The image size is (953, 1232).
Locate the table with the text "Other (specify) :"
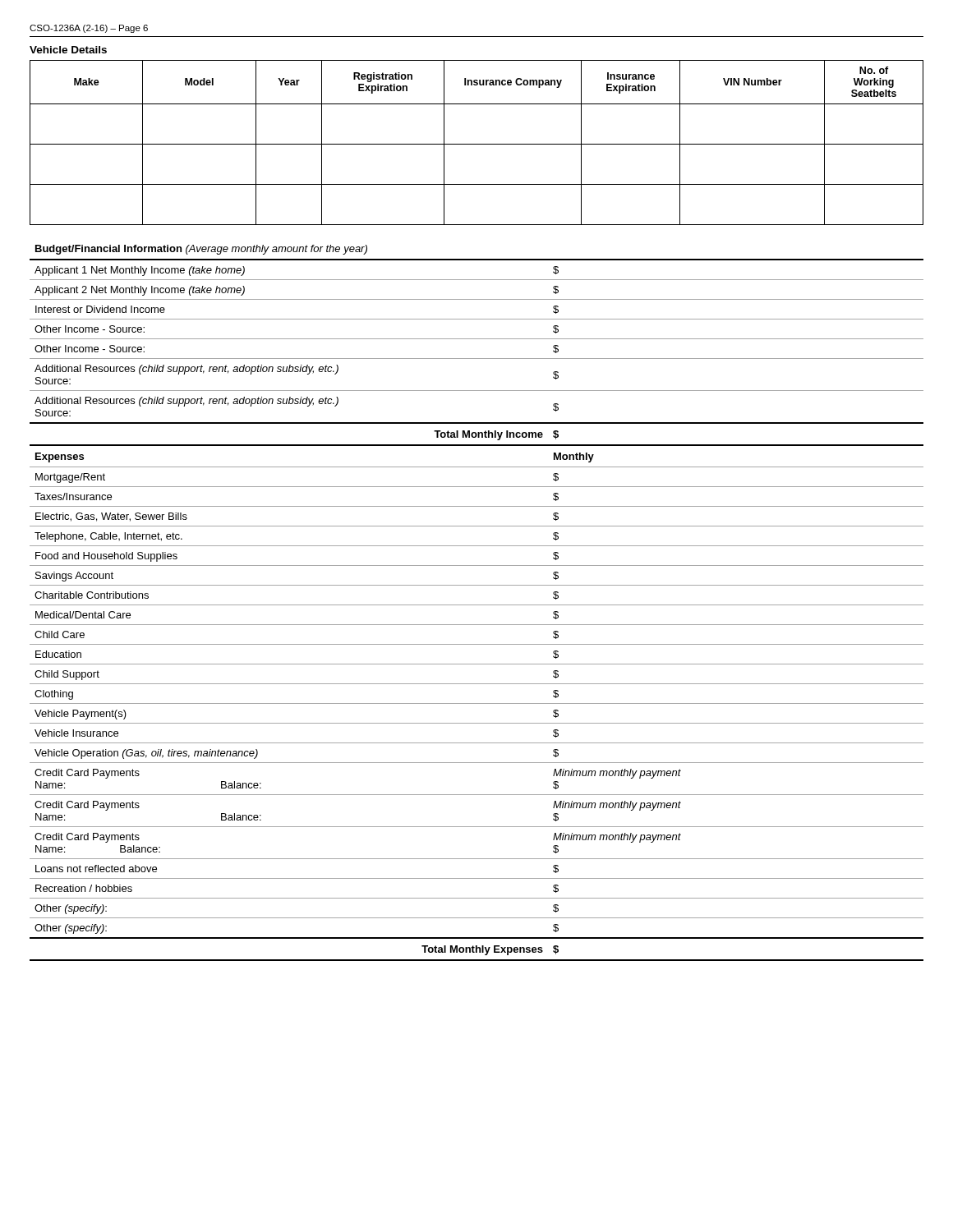476,600
